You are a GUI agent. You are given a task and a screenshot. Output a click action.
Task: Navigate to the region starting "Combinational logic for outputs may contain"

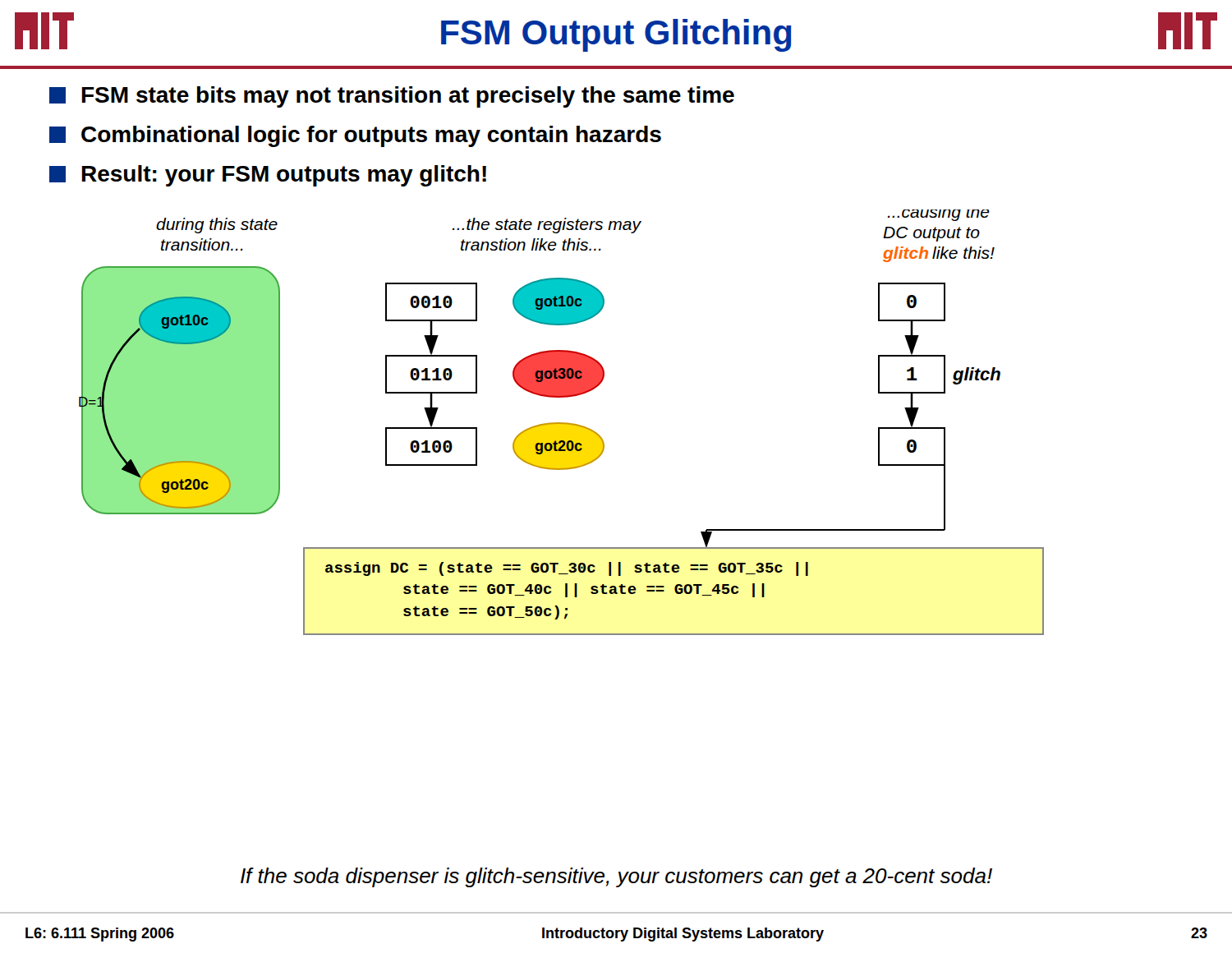point(356,135)
